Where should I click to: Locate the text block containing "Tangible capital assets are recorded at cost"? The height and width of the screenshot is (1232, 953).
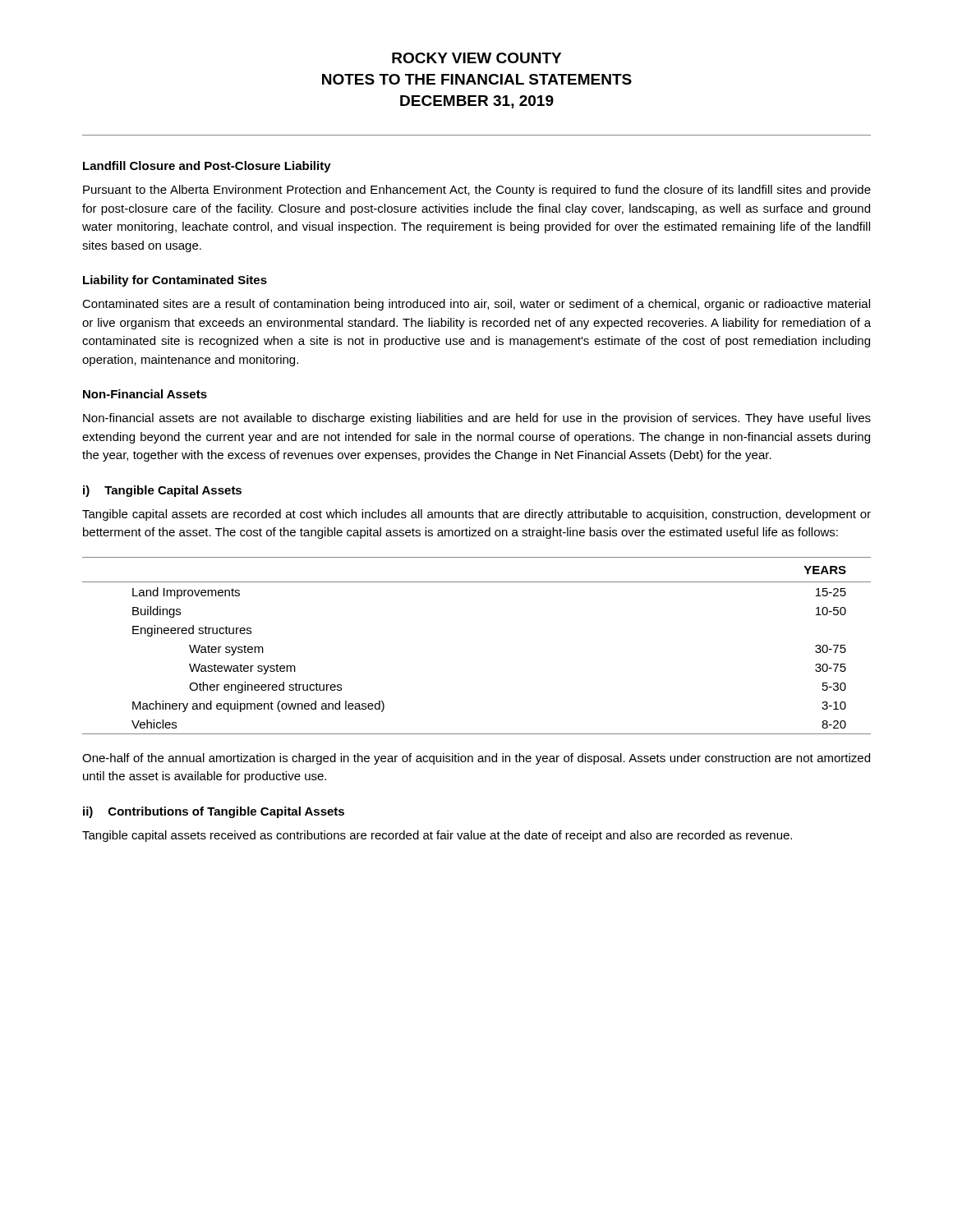(476, 523)
